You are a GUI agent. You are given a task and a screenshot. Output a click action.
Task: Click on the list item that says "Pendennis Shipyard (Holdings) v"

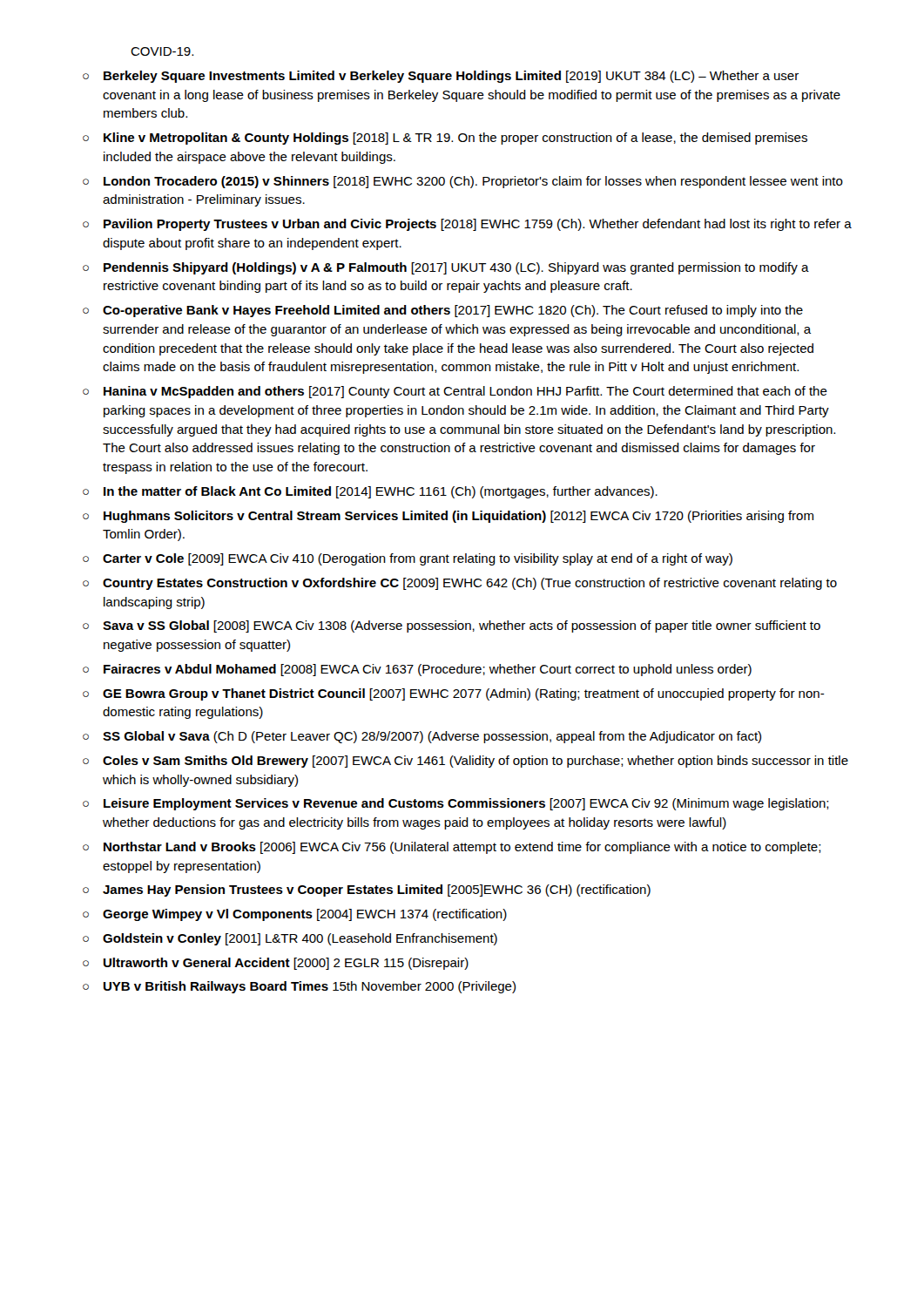pyautogui.click(x=456, y=276)
